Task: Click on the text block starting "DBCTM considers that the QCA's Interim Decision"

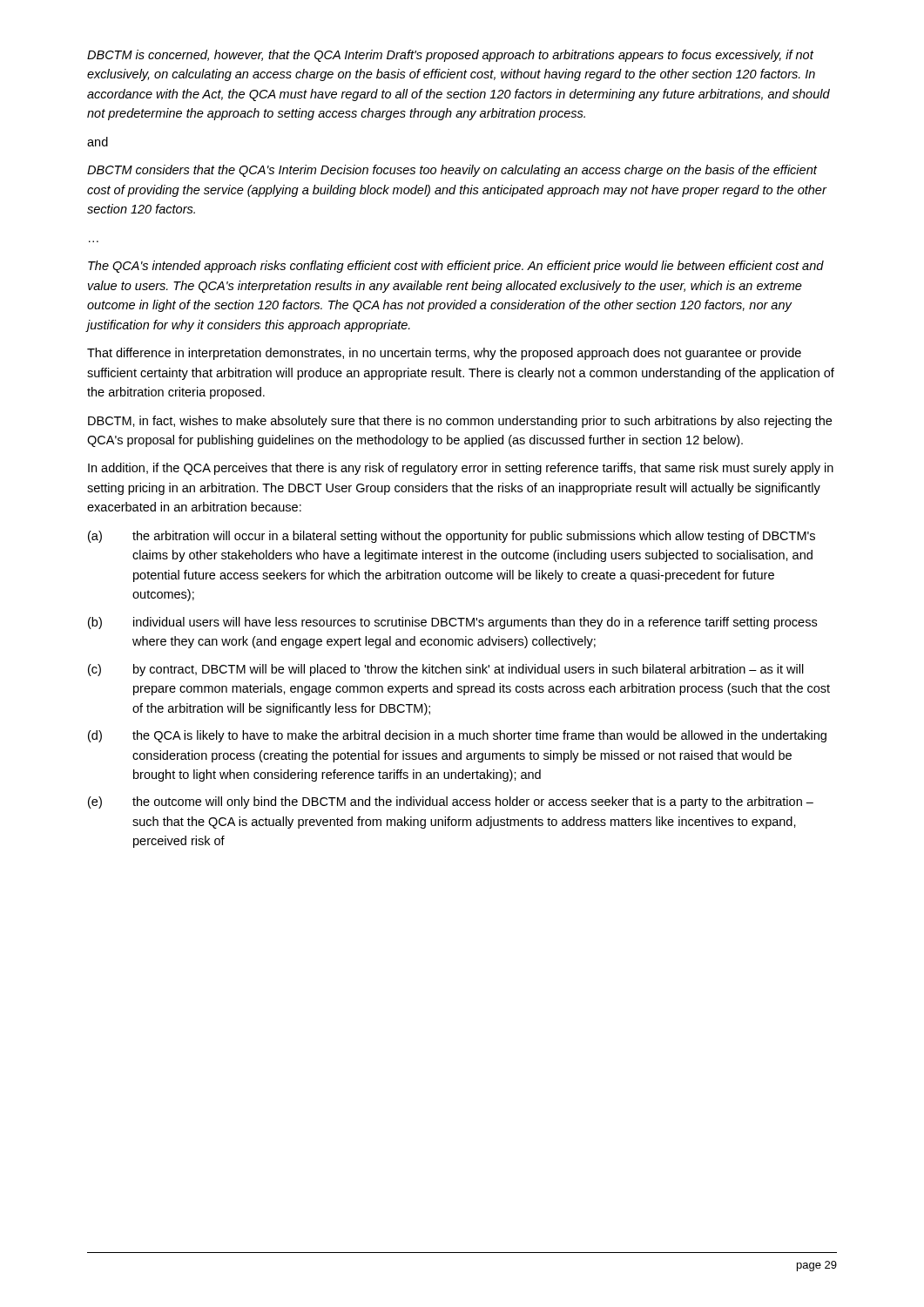Action: (462, 190)
